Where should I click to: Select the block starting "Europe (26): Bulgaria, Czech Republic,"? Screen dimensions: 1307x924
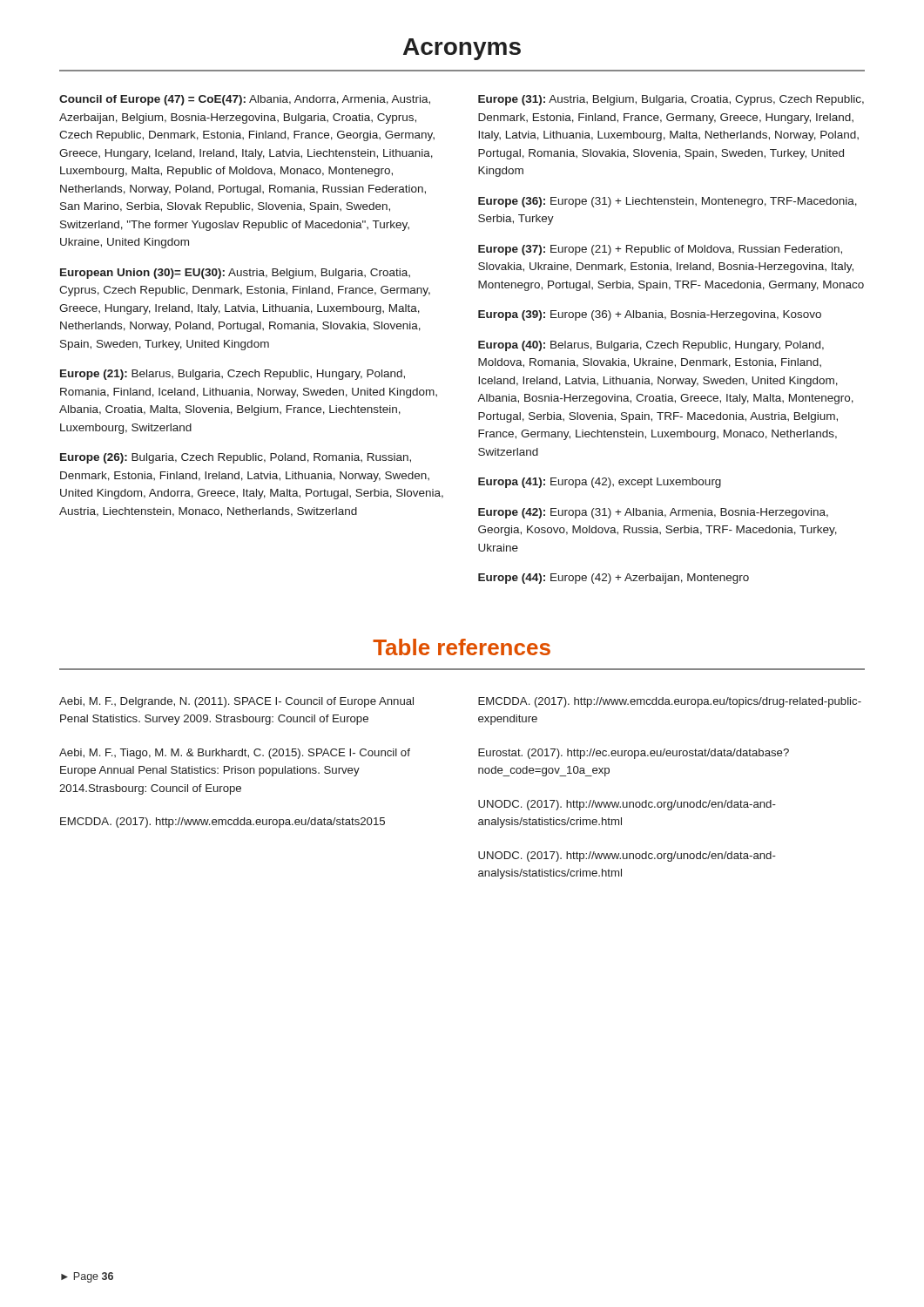[252, 484]
